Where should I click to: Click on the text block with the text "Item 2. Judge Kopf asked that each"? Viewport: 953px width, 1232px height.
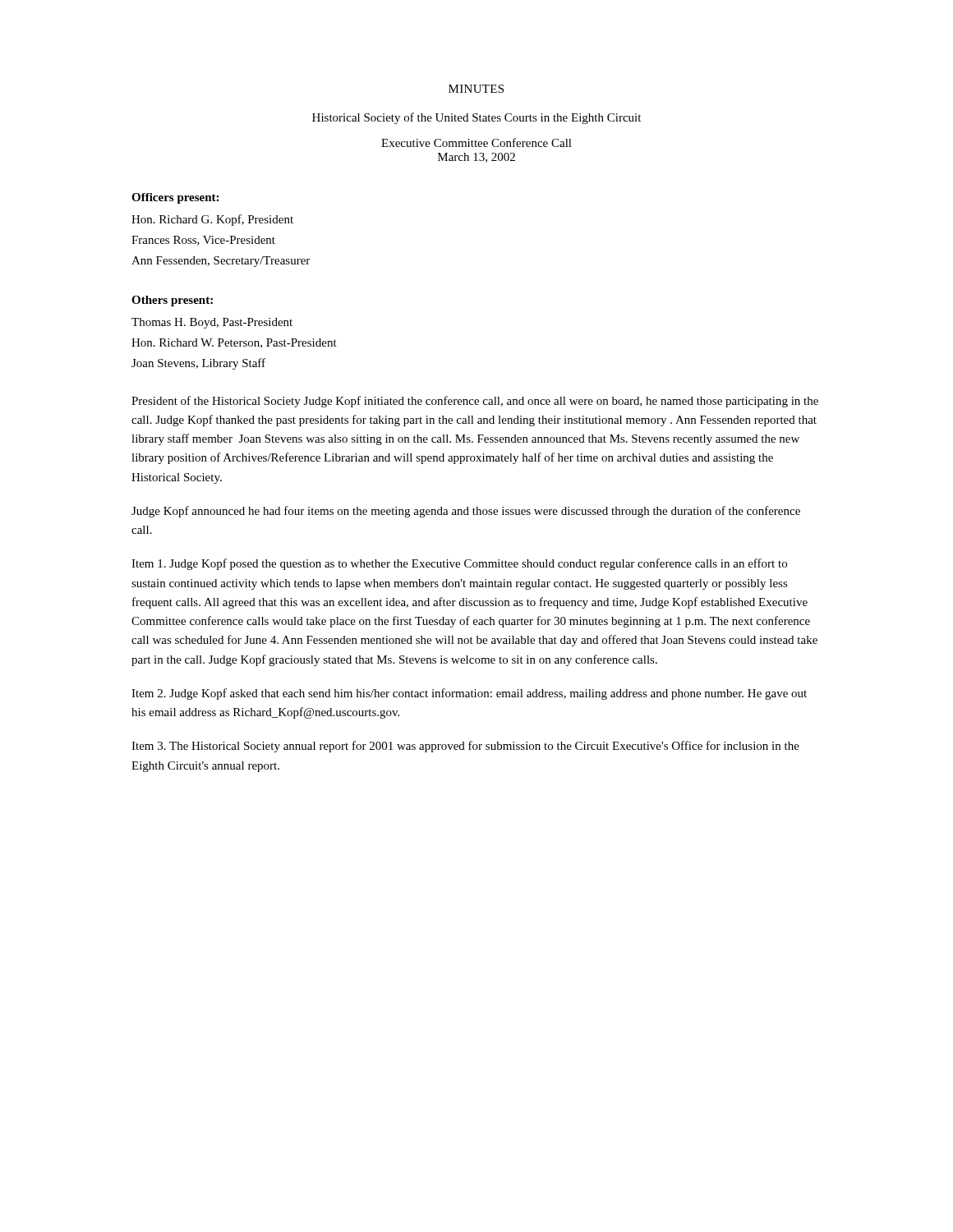pyautogui.click(x=469, y=703)
